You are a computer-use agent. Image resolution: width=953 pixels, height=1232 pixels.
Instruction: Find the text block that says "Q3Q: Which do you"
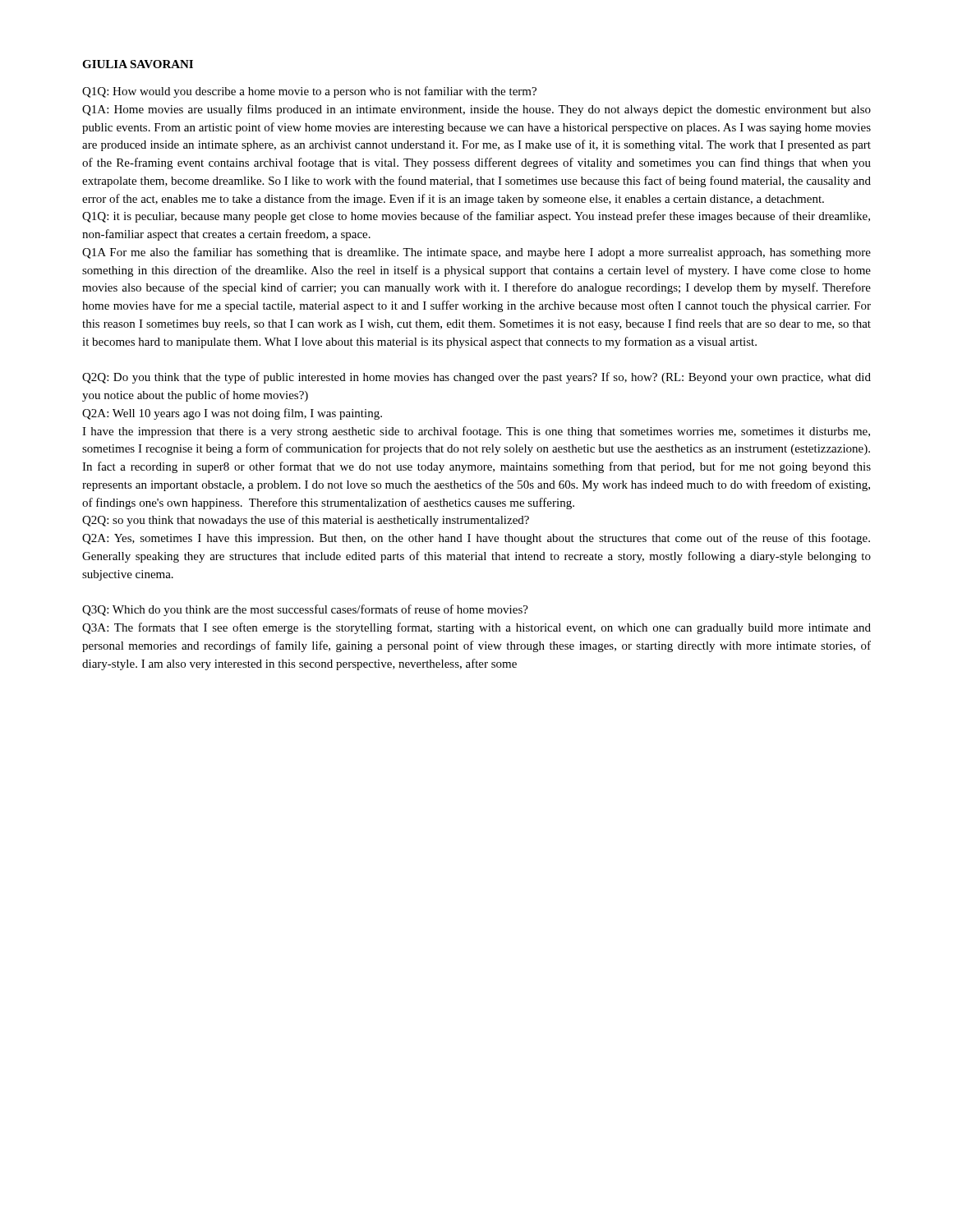pyautogui.click(x=476, y=637)
